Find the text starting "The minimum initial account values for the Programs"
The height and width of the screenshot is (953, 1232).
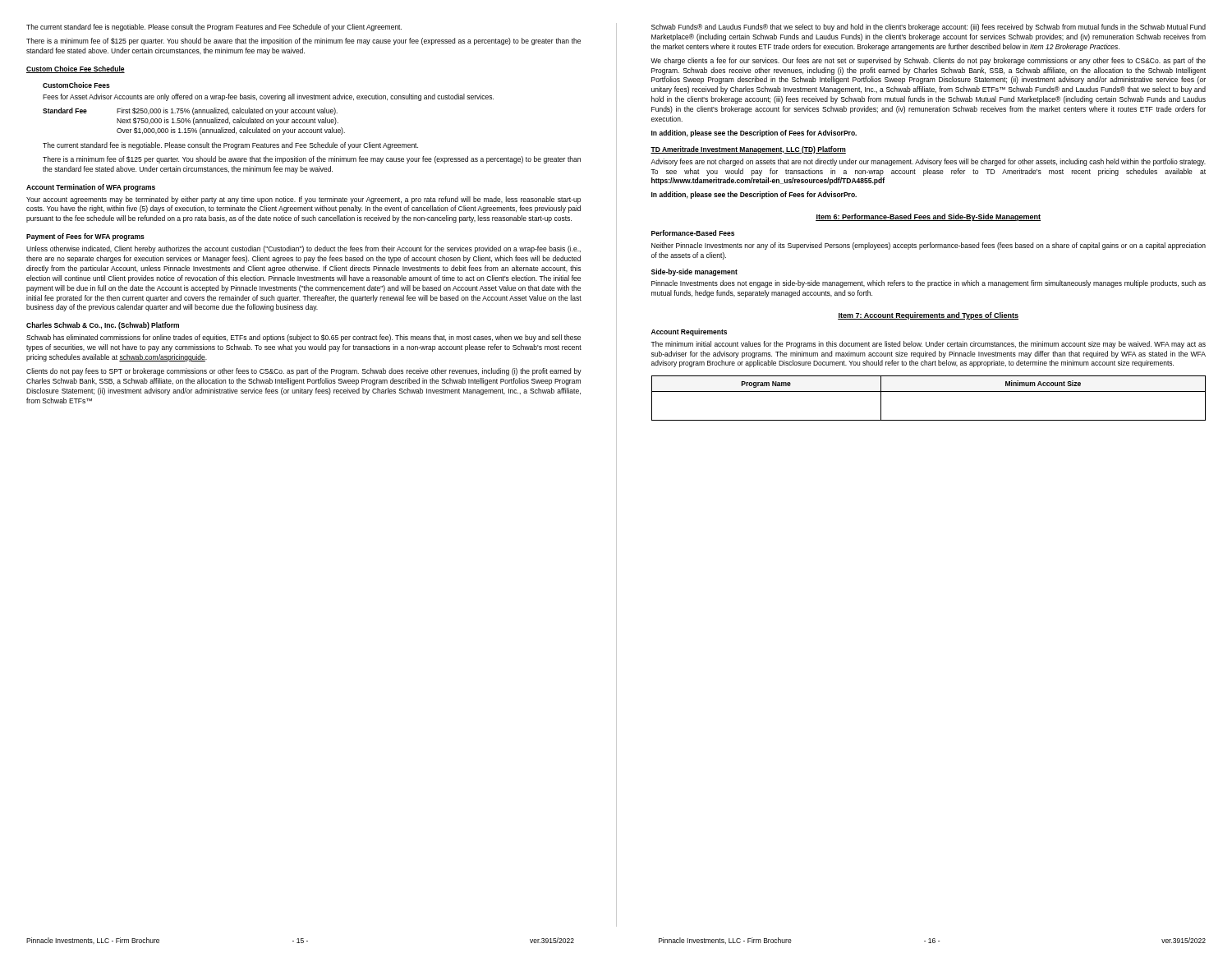point(928,355)
